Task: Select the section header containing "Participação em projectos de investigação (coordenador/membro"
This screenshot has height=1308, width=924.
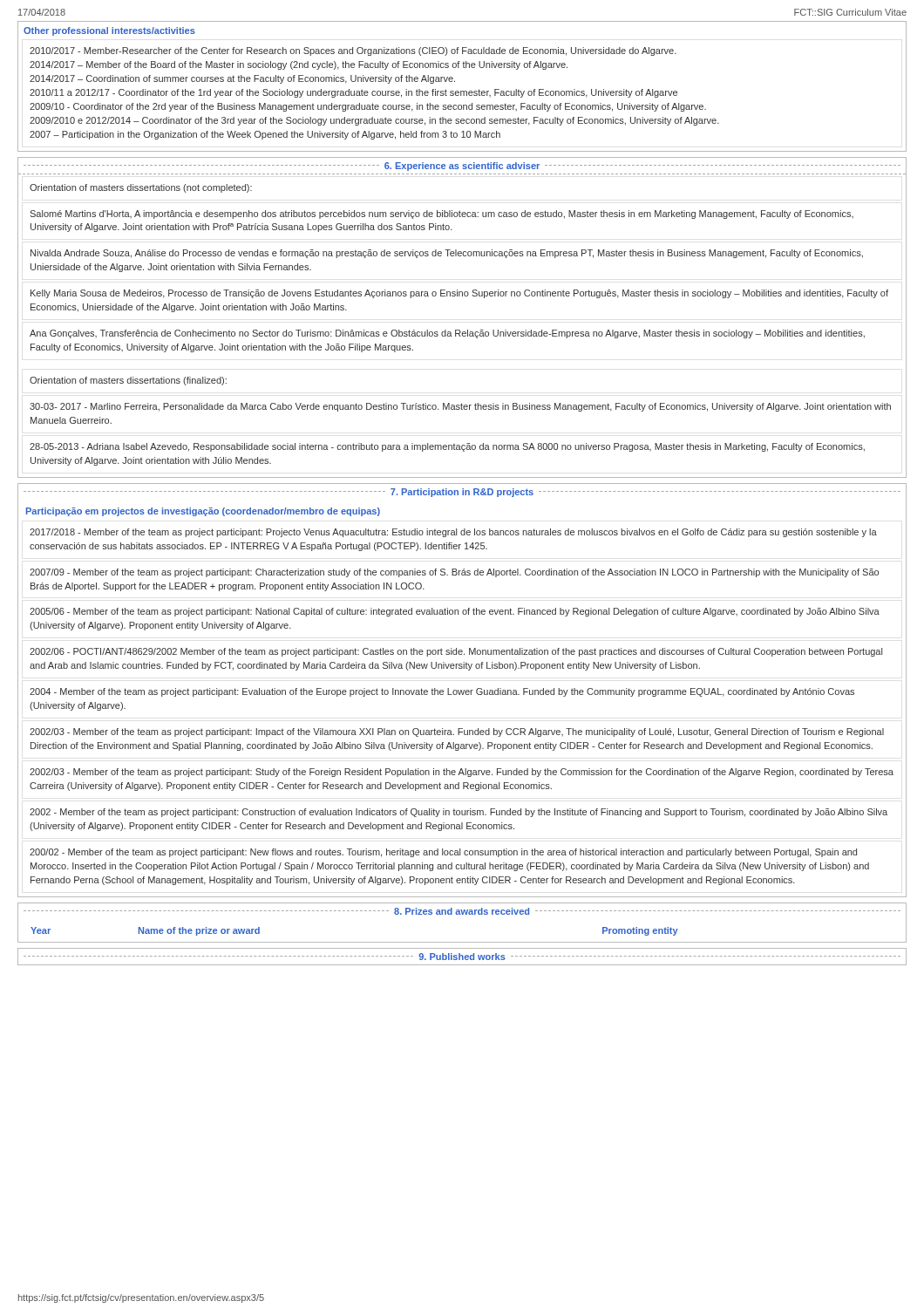Action: click(203, 511)
